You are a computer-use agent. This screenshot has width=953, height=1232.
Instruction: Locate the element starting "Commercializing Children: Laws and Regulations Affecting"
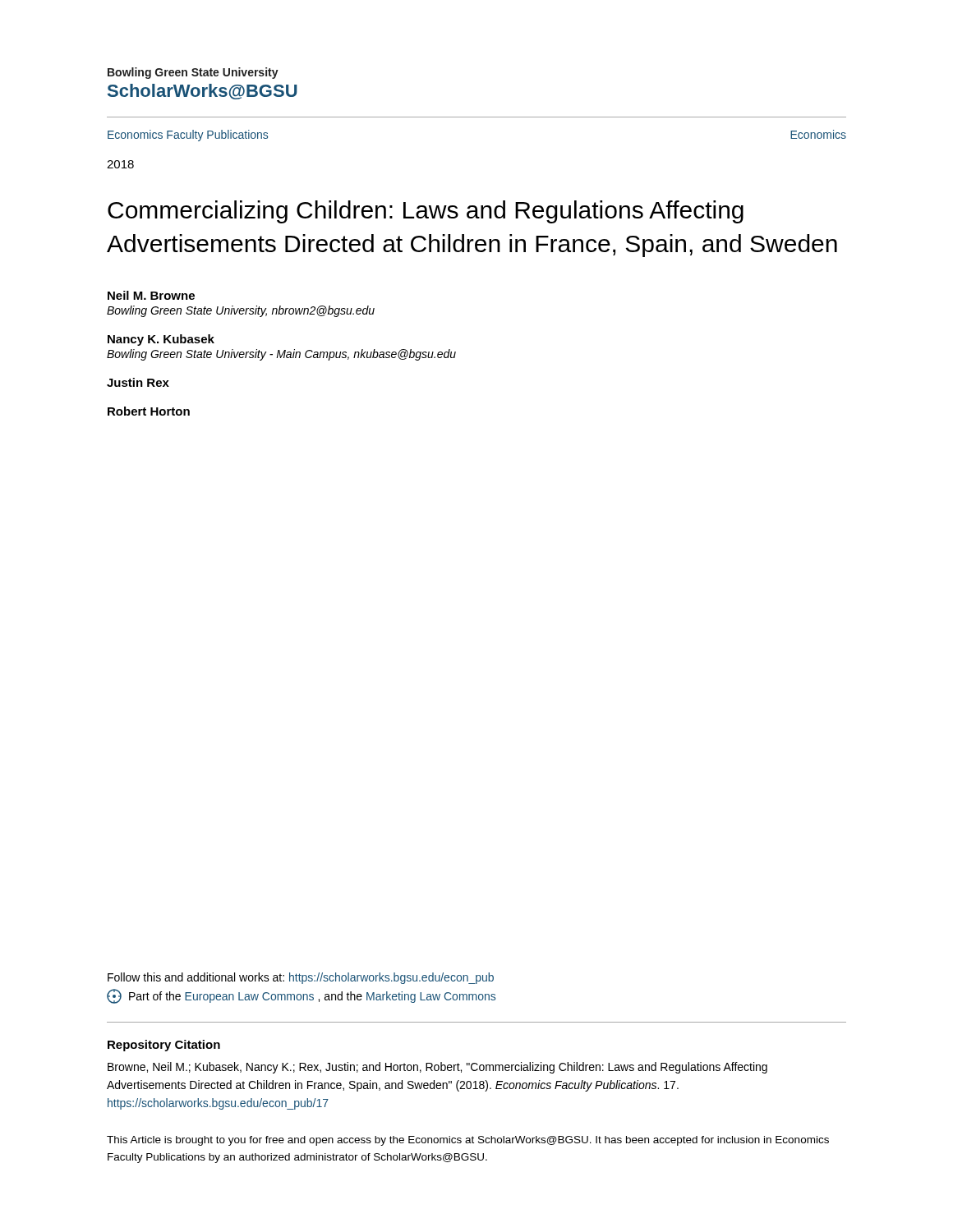click(x=473, y=226)
